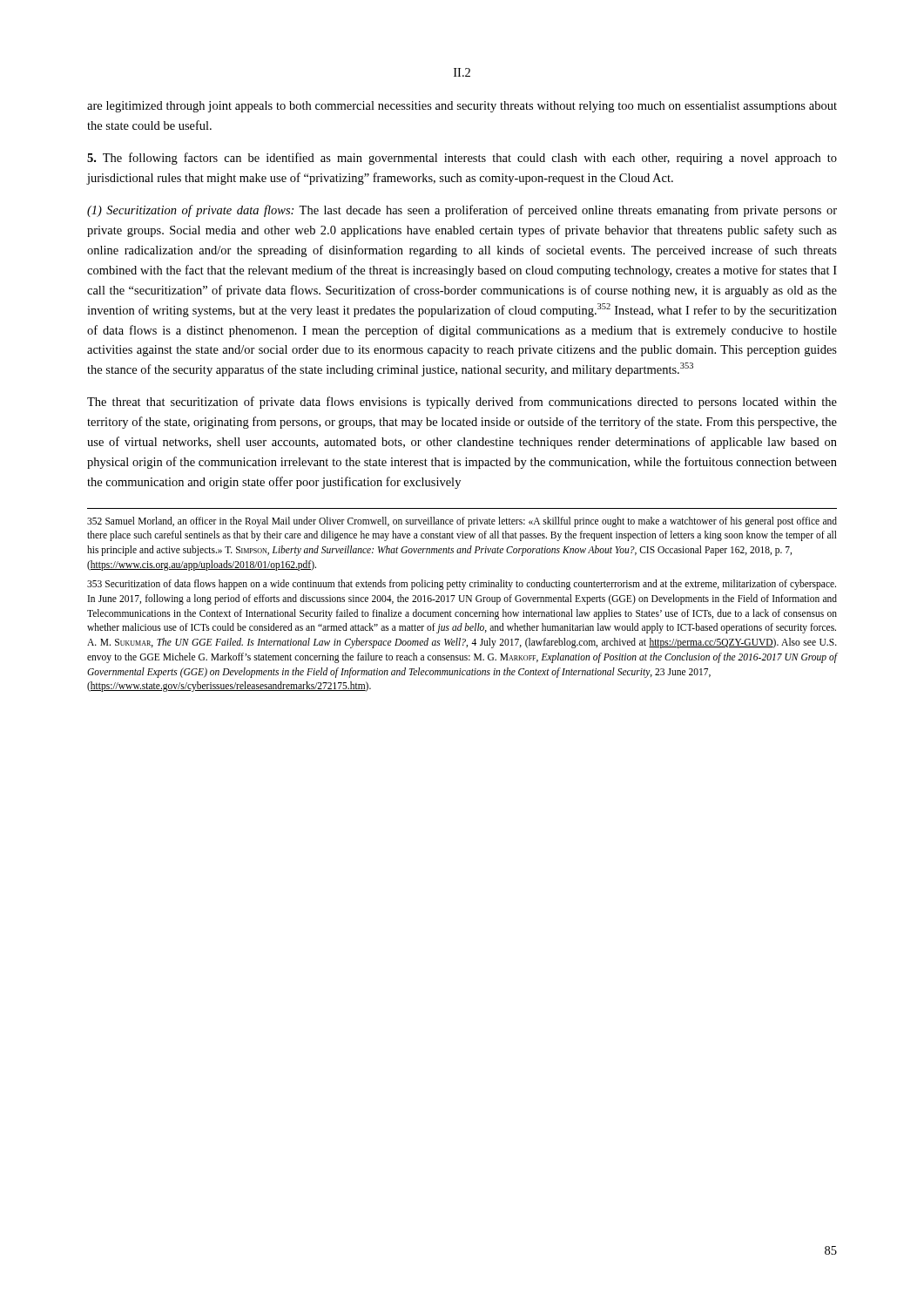This screenshot has width=924, height=1307.
Task: Locate the text block that reads "The threat that securitization of private"
Action: coord(462,442)
